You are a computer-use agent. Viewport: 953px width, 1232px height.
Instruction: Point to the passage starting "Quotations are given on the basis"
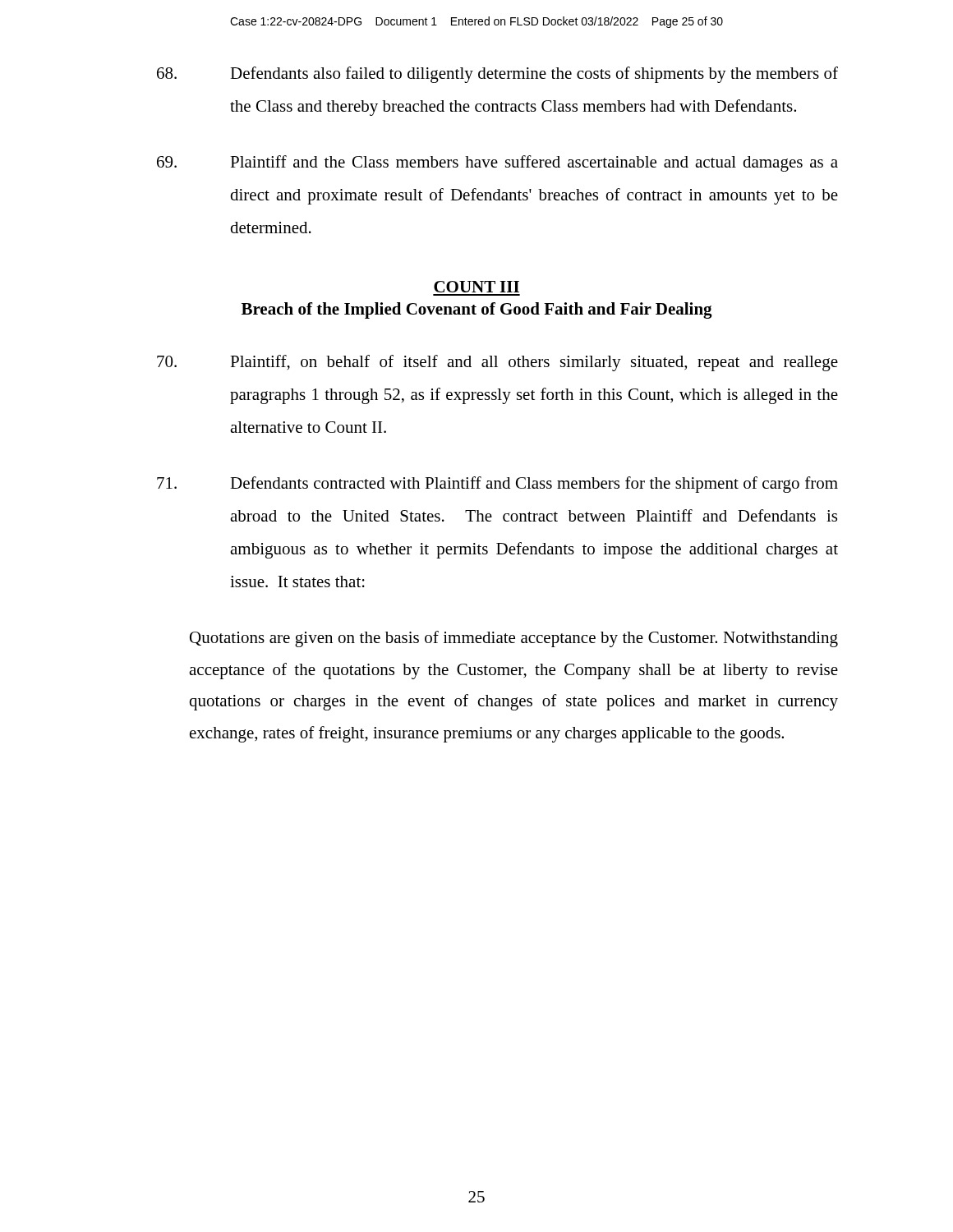[513, 685]
